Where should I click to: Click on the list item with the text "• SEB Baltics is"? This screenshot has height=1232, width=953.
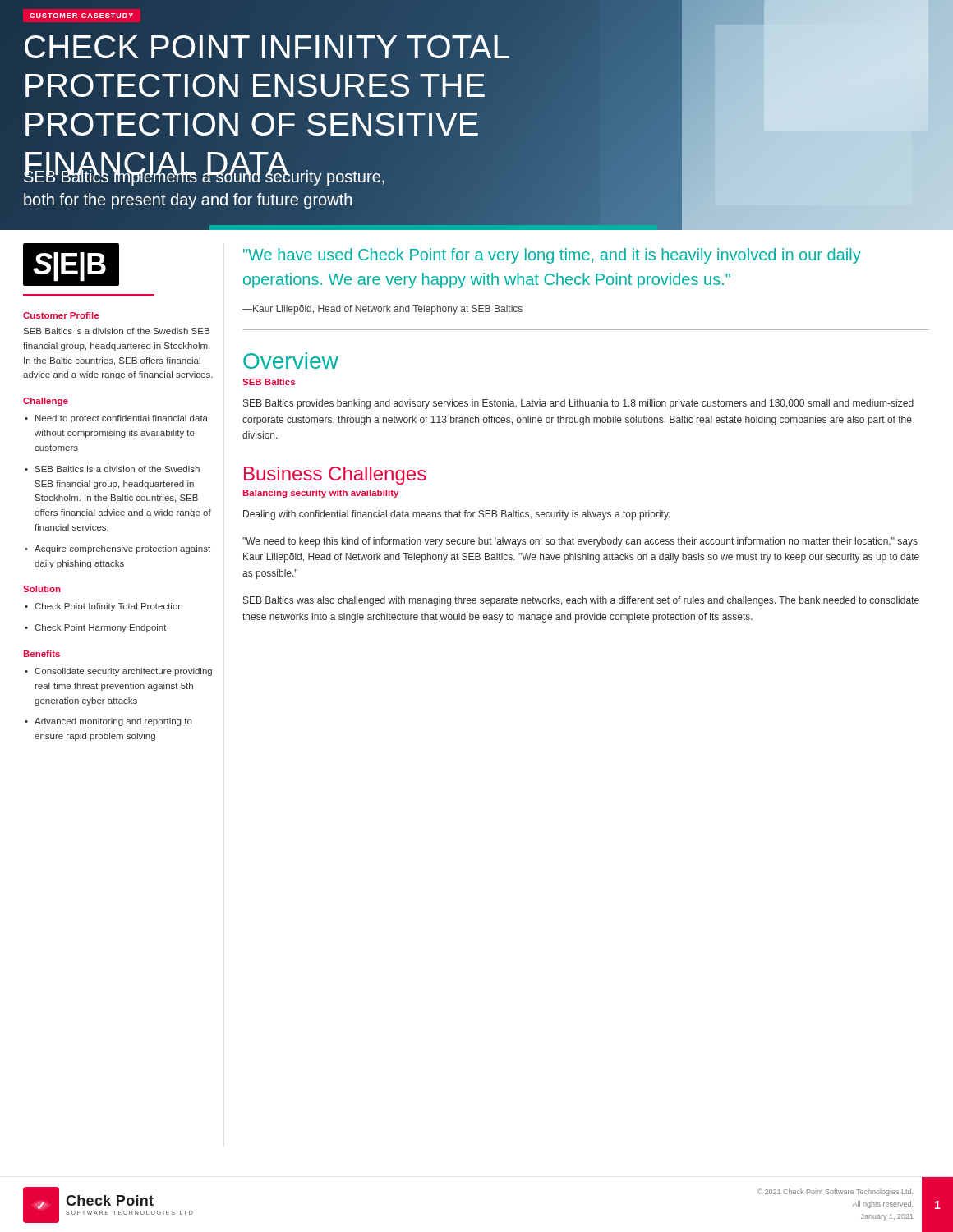coord(118,497)
